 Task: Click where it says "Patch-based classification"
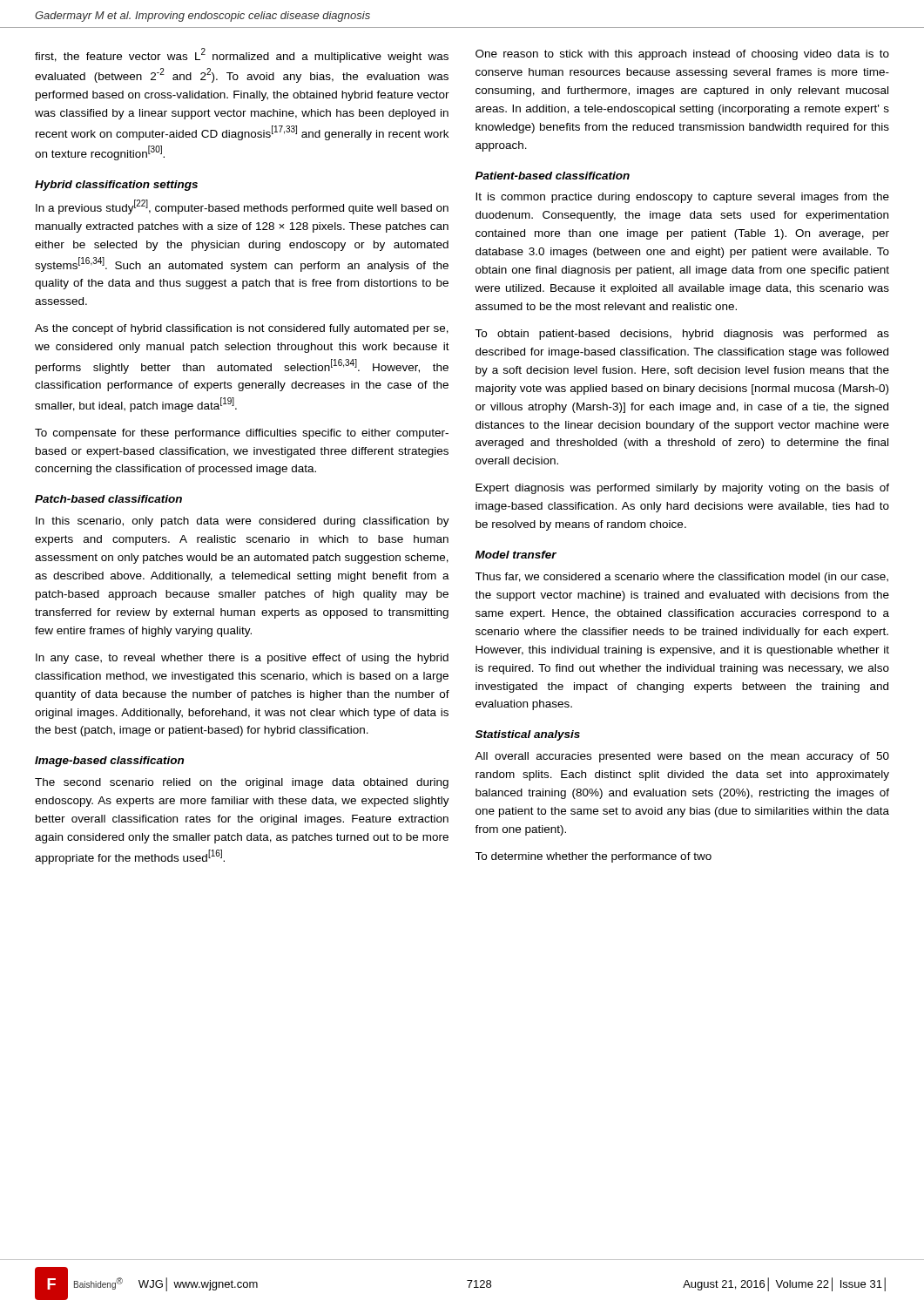pos(109,499)
